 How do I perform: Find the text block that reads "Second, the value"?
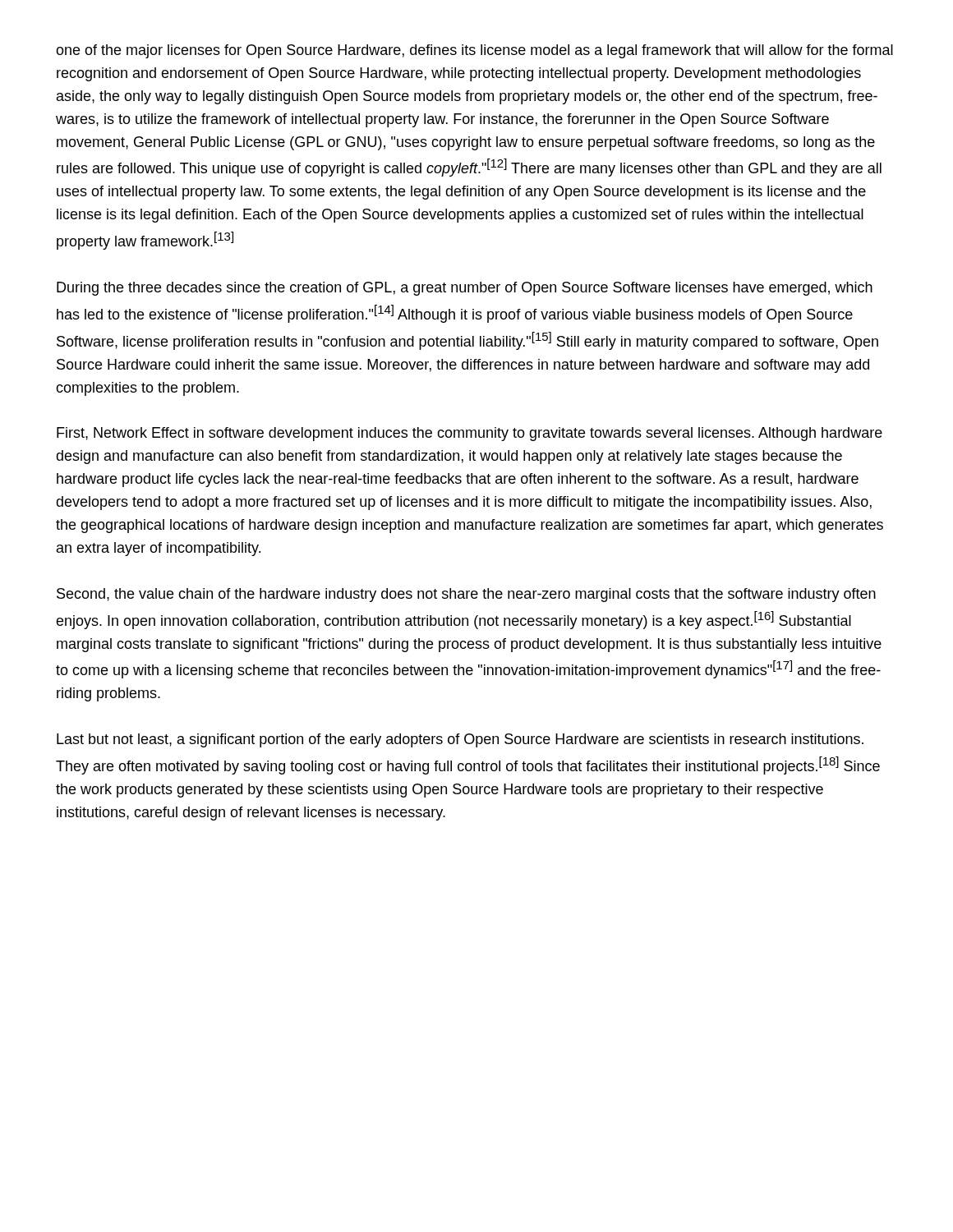pos(469,644)
